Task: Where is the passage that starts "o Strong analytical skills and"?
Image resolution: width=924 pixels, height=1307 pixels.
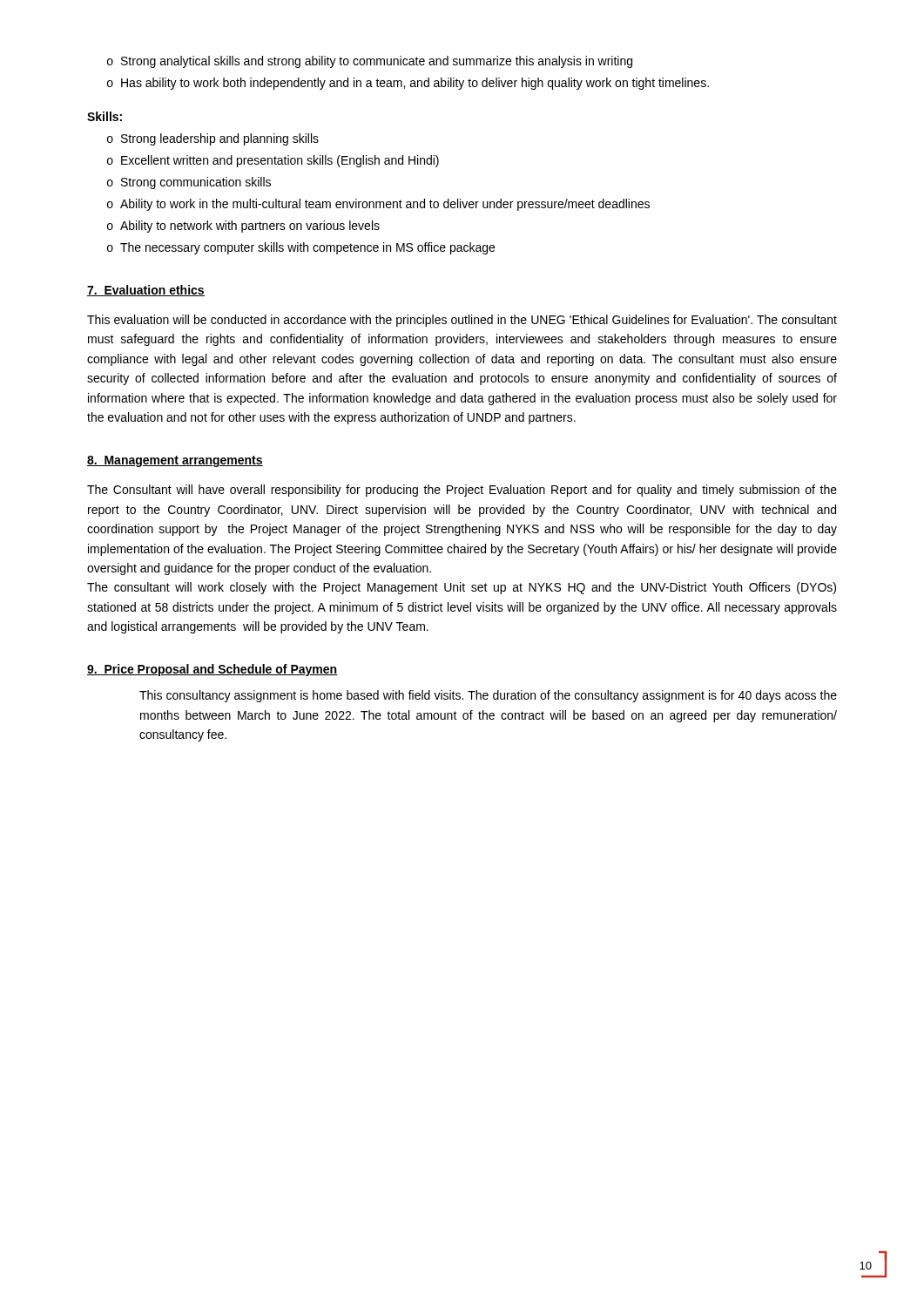Action: (462, 61)
